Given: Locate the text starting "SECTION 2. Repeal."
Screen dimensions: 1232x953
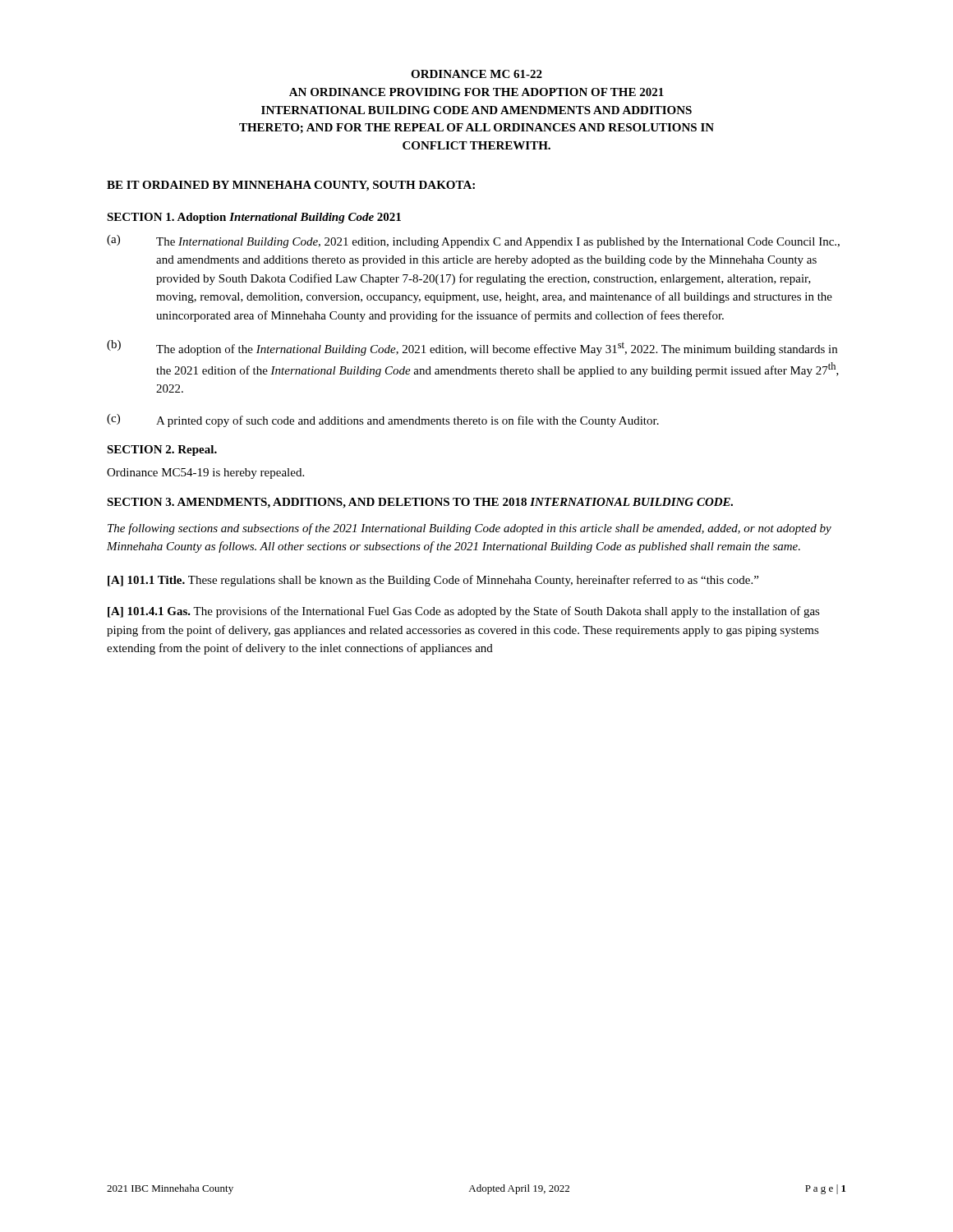Looking at the screenshot, I should pos(162,449).
